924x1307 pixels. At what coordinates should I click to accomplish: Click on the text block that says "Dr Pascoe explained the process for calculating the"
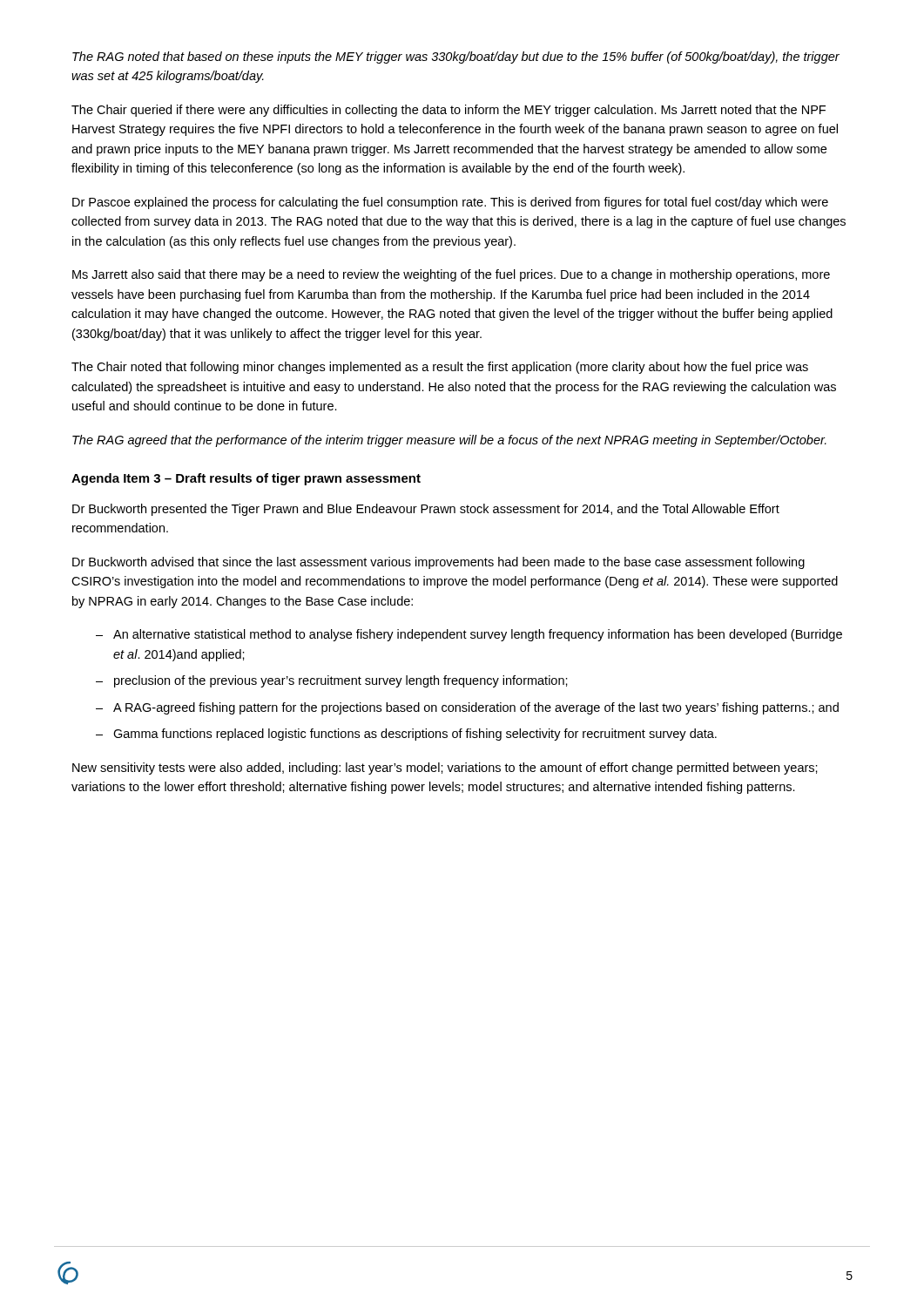click(x=459, y=222)
